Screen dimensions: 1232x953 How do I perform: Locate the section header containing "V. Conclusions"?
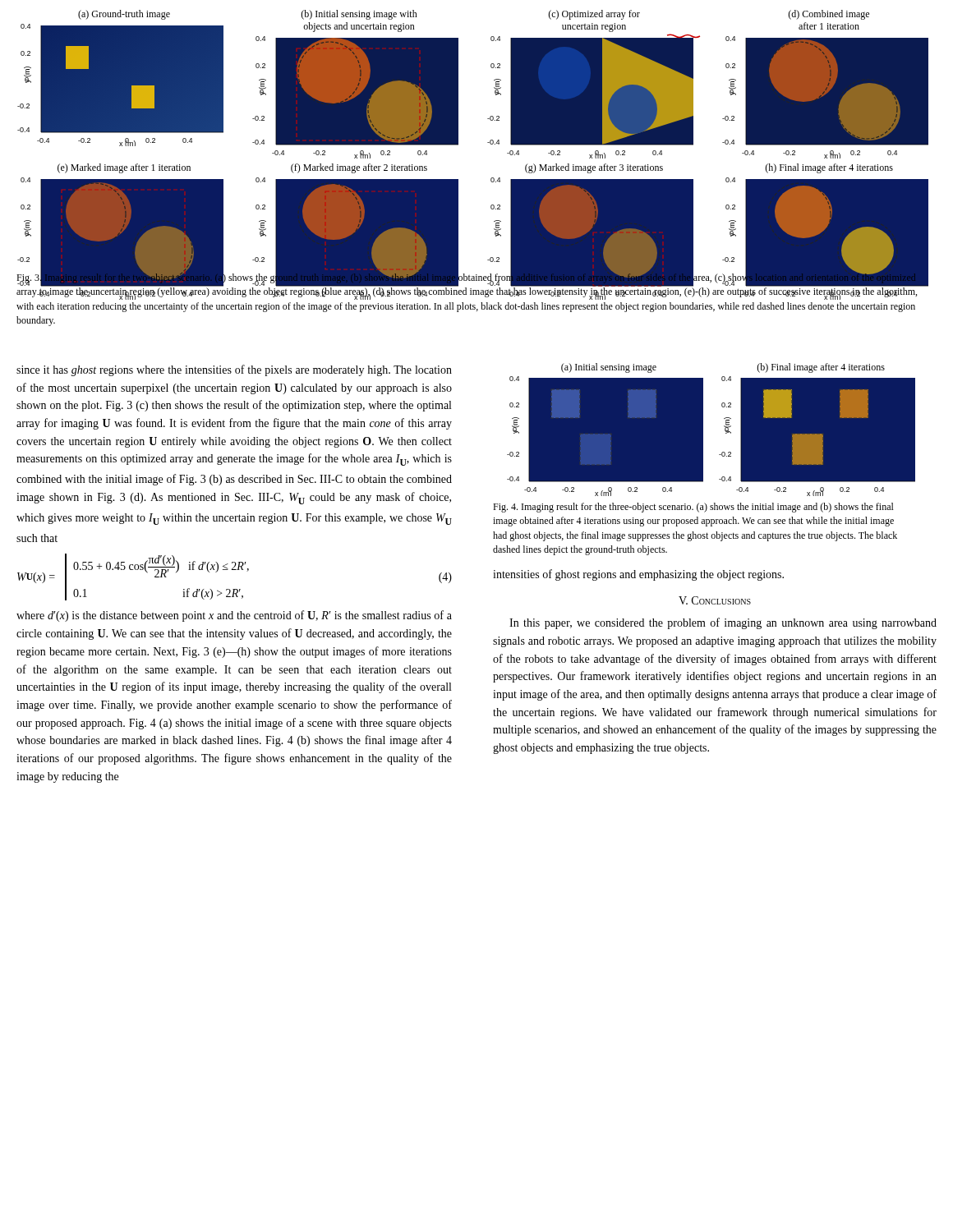click(715, 601)
